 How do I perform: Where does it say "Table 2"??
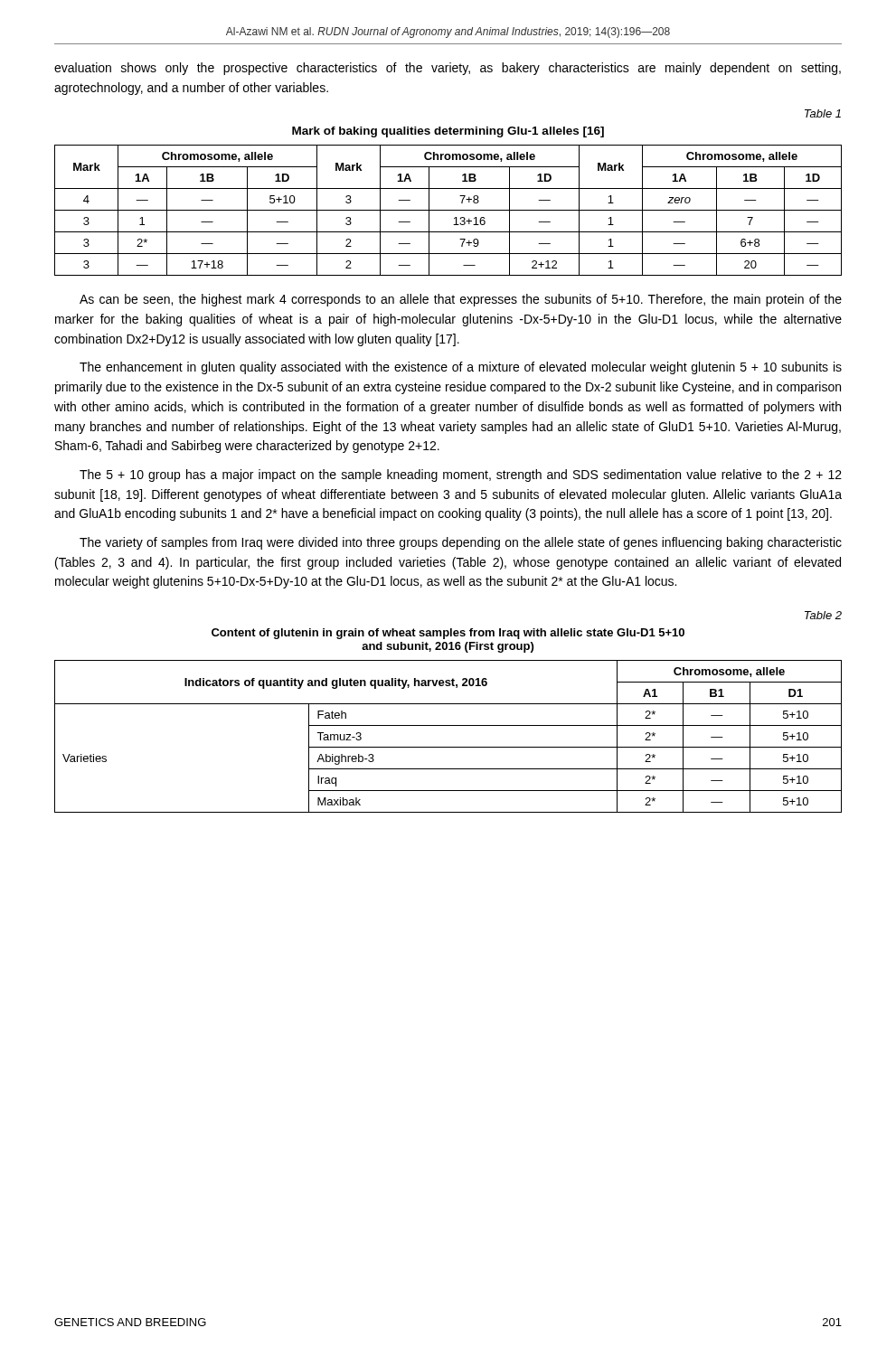(823, 615)
